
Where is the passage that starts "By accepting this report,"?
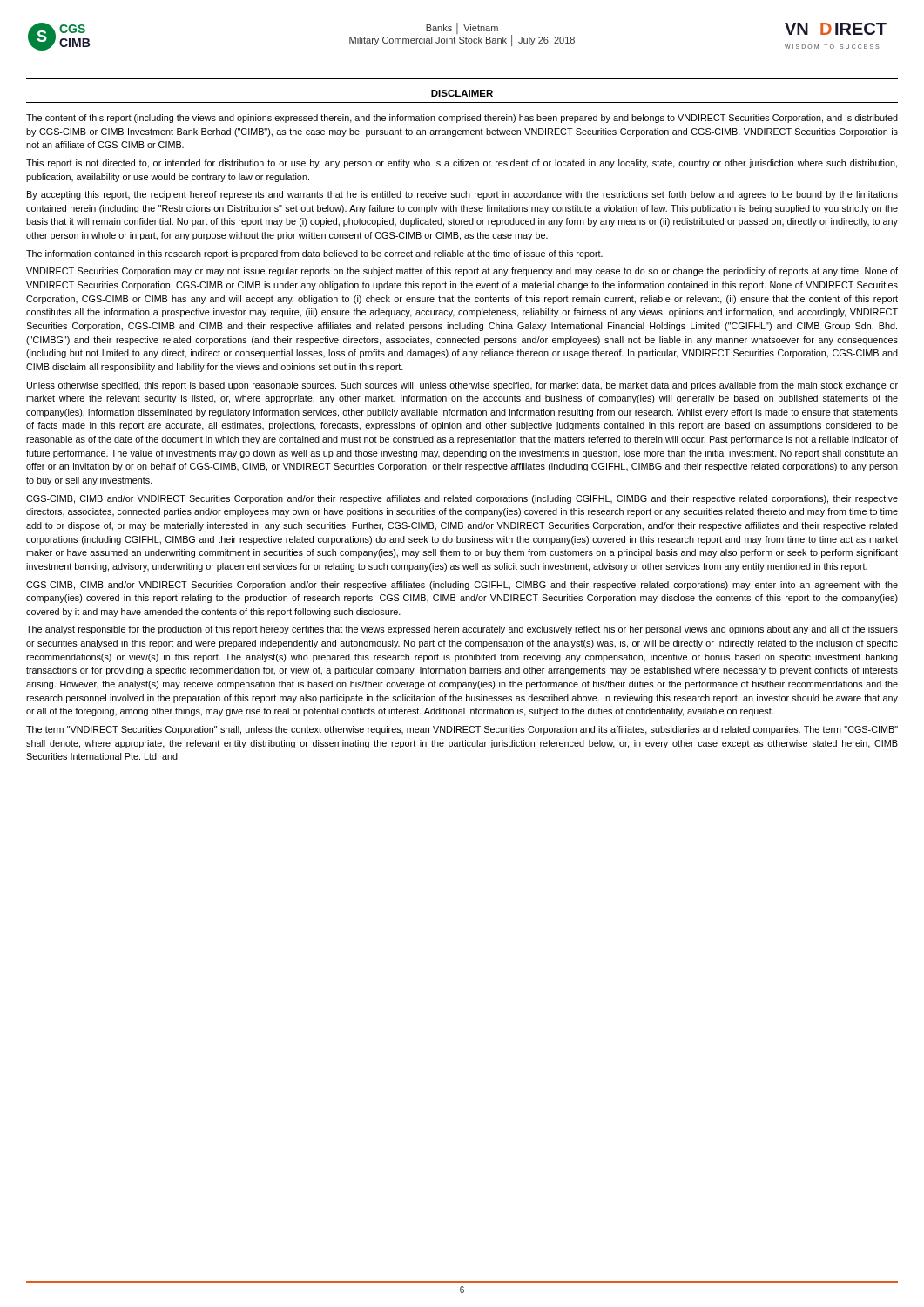click(x=462, y=216)
